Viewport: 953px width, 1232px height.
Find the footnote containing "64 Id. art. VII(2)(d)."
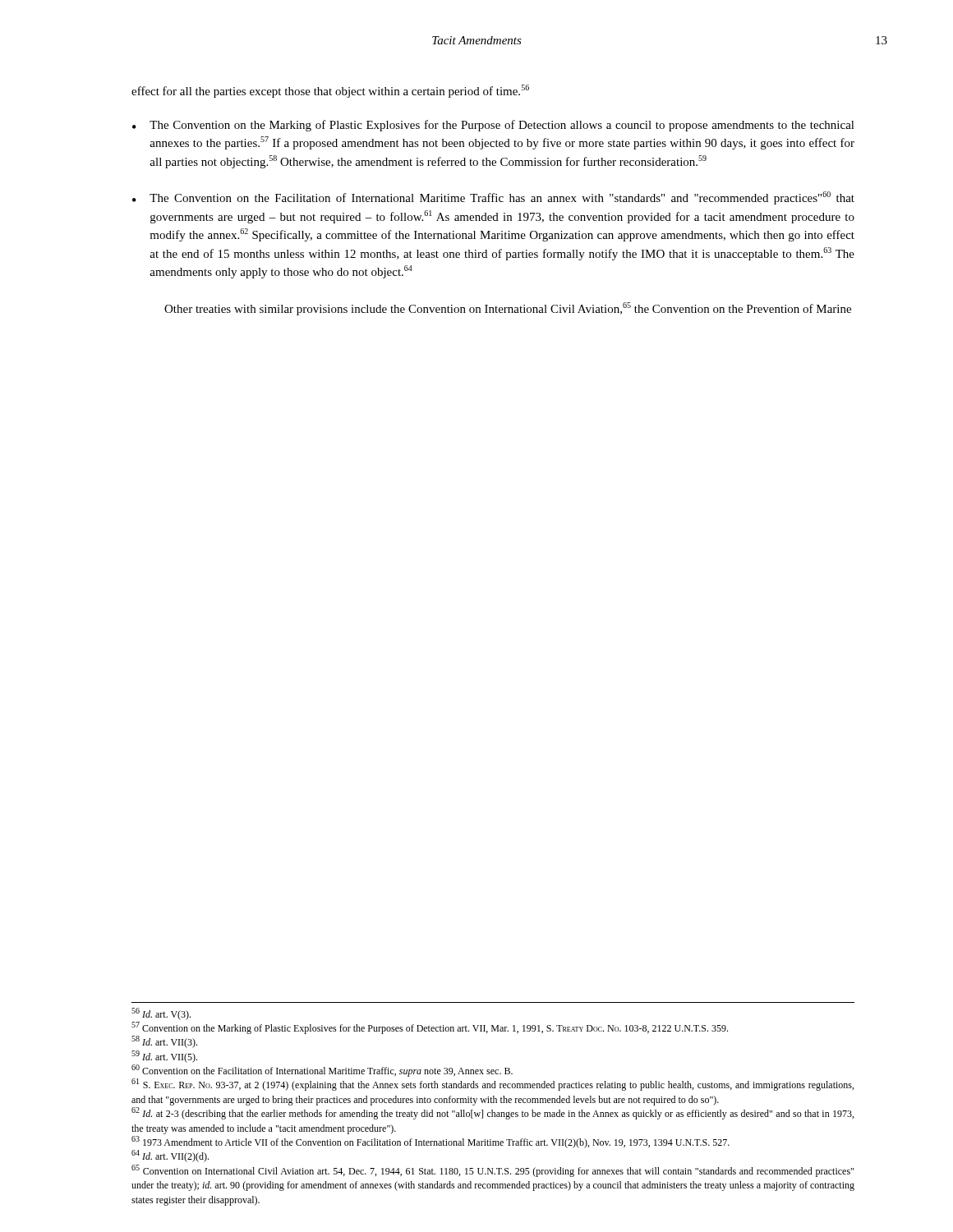click(x=170, y=1156)
